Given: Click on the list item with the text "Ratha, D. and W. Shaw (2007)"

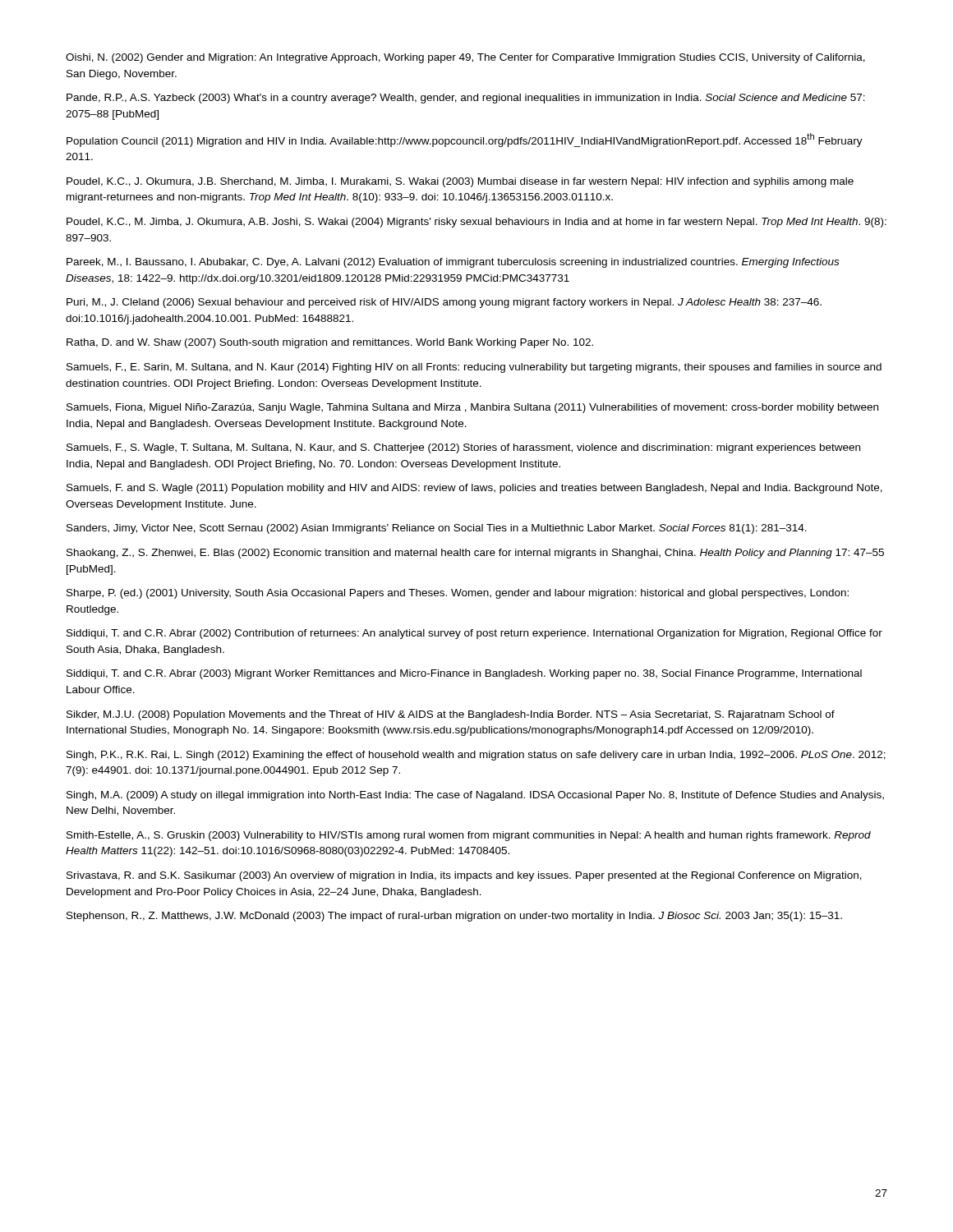Looking at the screenshot, I should [x=330, y=342].
